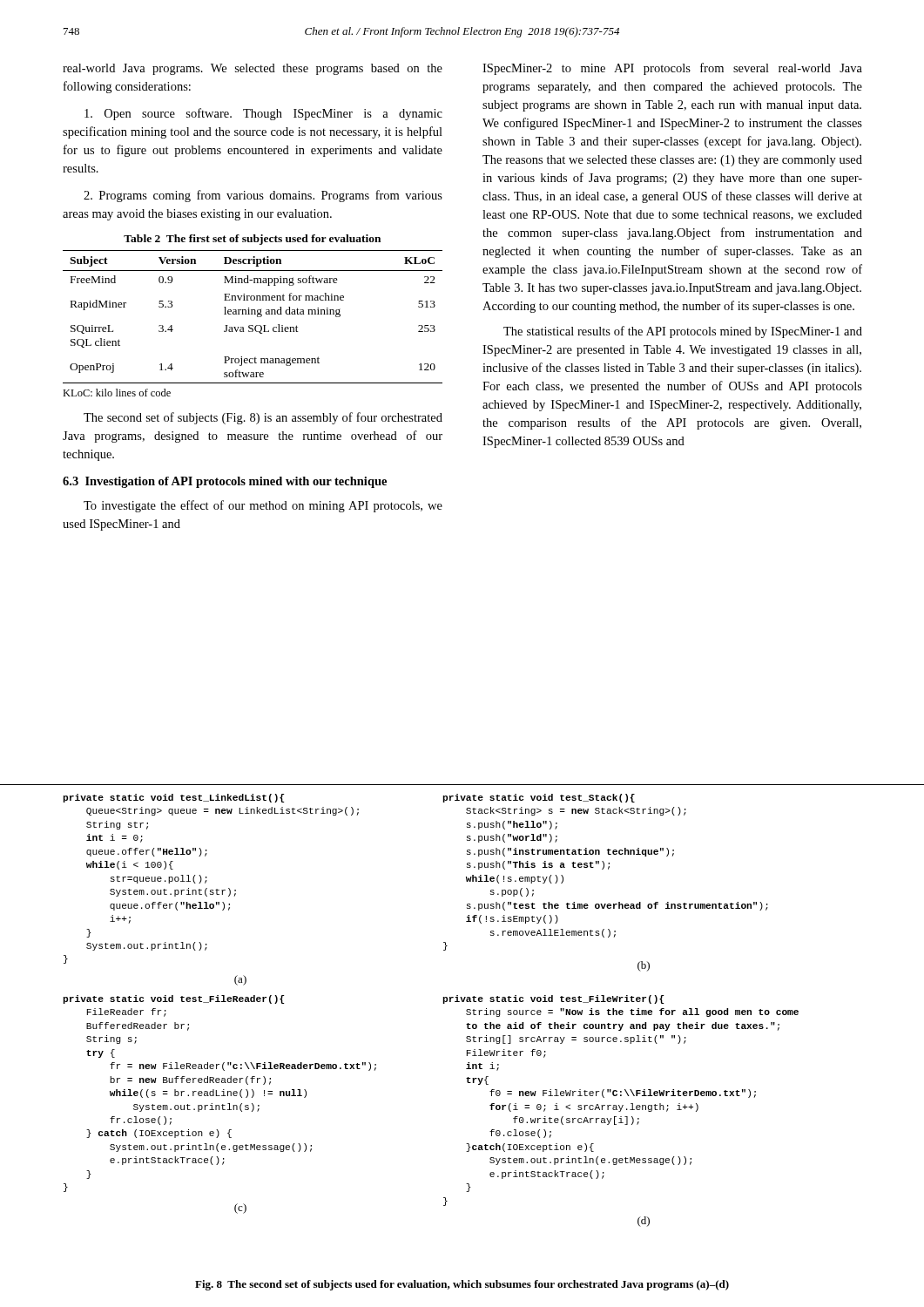Where is the passage that starts "ISpecMiner-2 to mine API protocols from"?

point(672,255)
